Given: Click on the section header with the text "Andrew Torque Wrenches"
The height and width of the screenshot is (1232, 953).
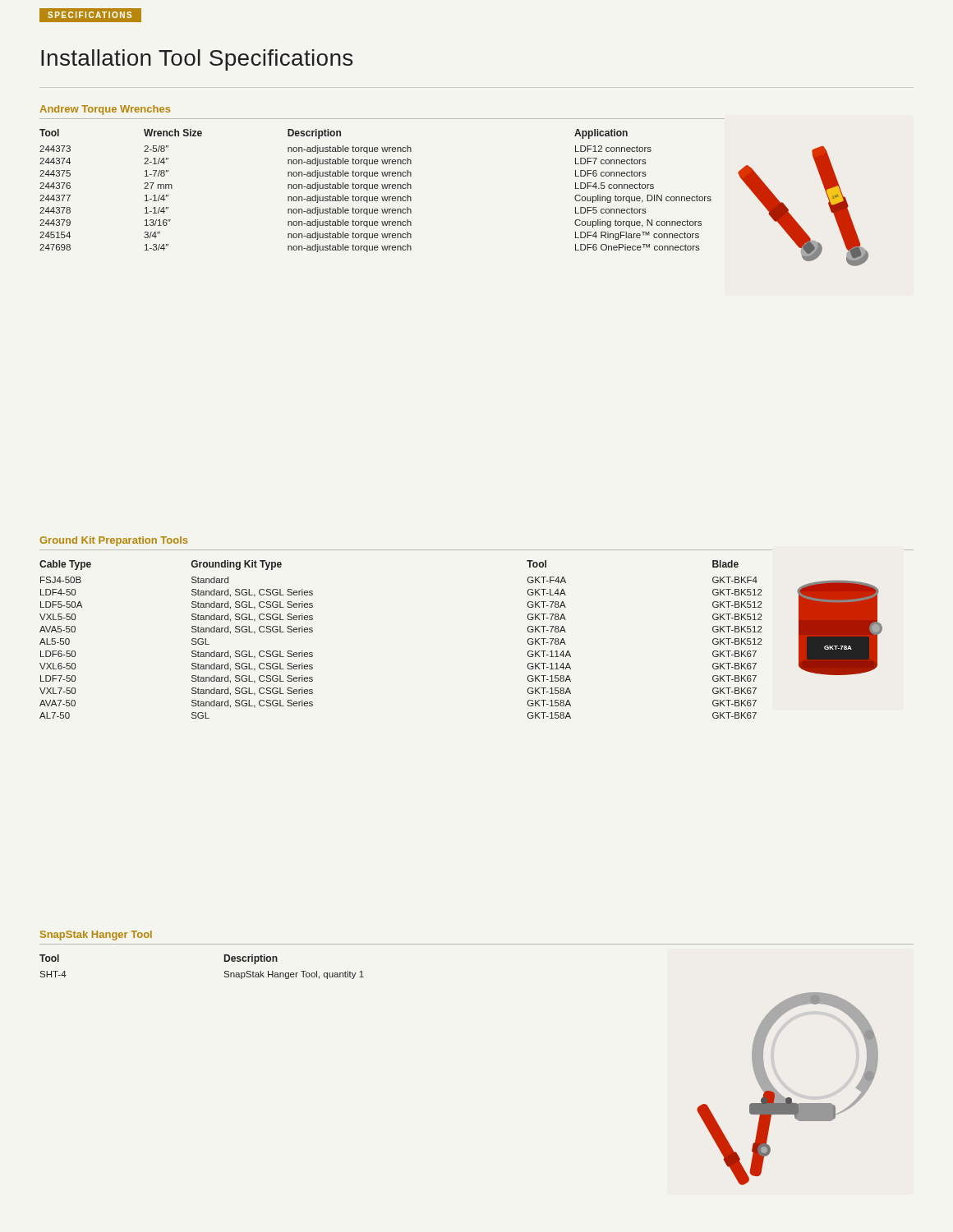Looking at the screenshot, I should click(105, 109).
